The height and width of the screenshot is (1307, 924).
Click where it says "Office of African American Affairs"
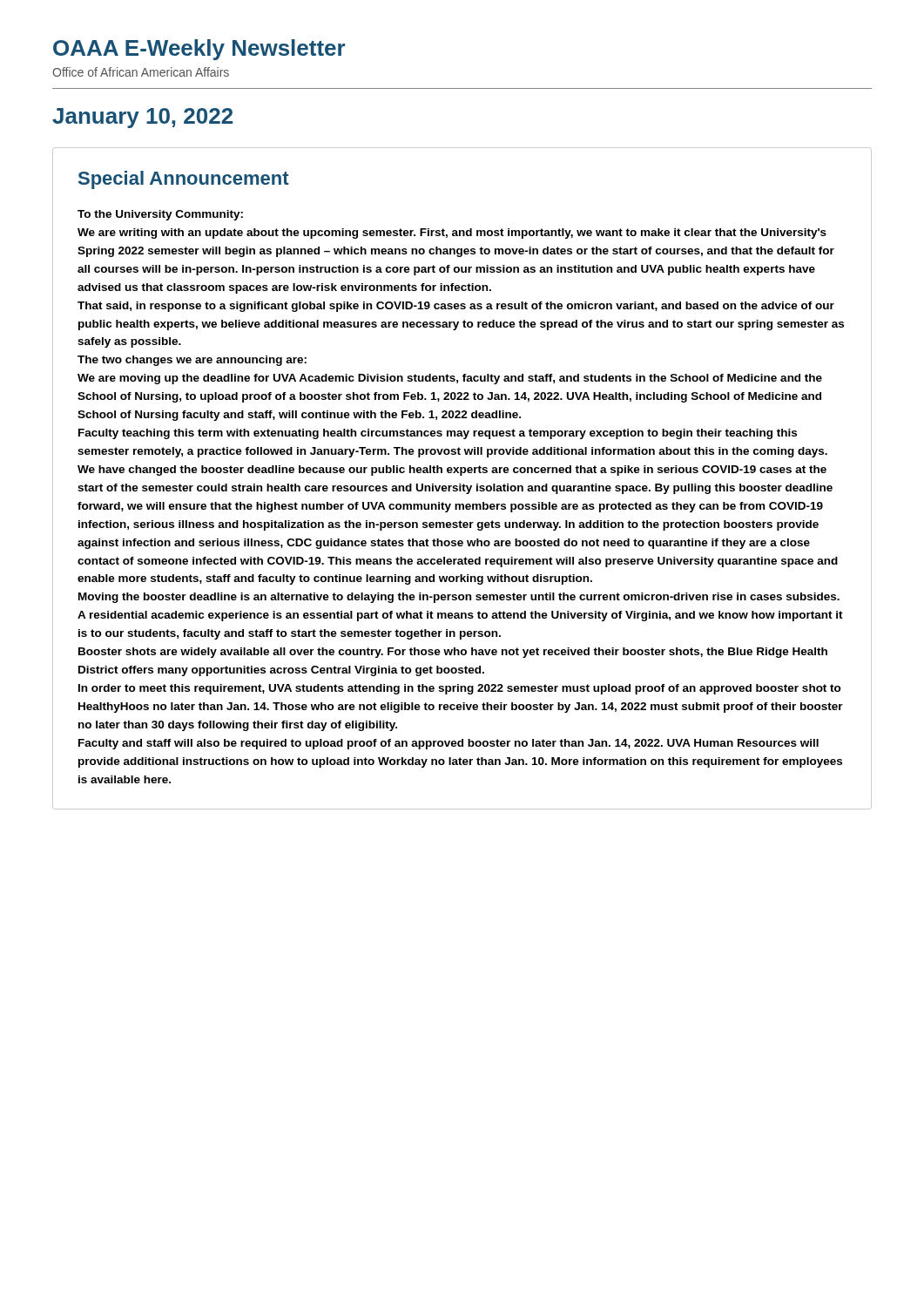tap(141, 72)
